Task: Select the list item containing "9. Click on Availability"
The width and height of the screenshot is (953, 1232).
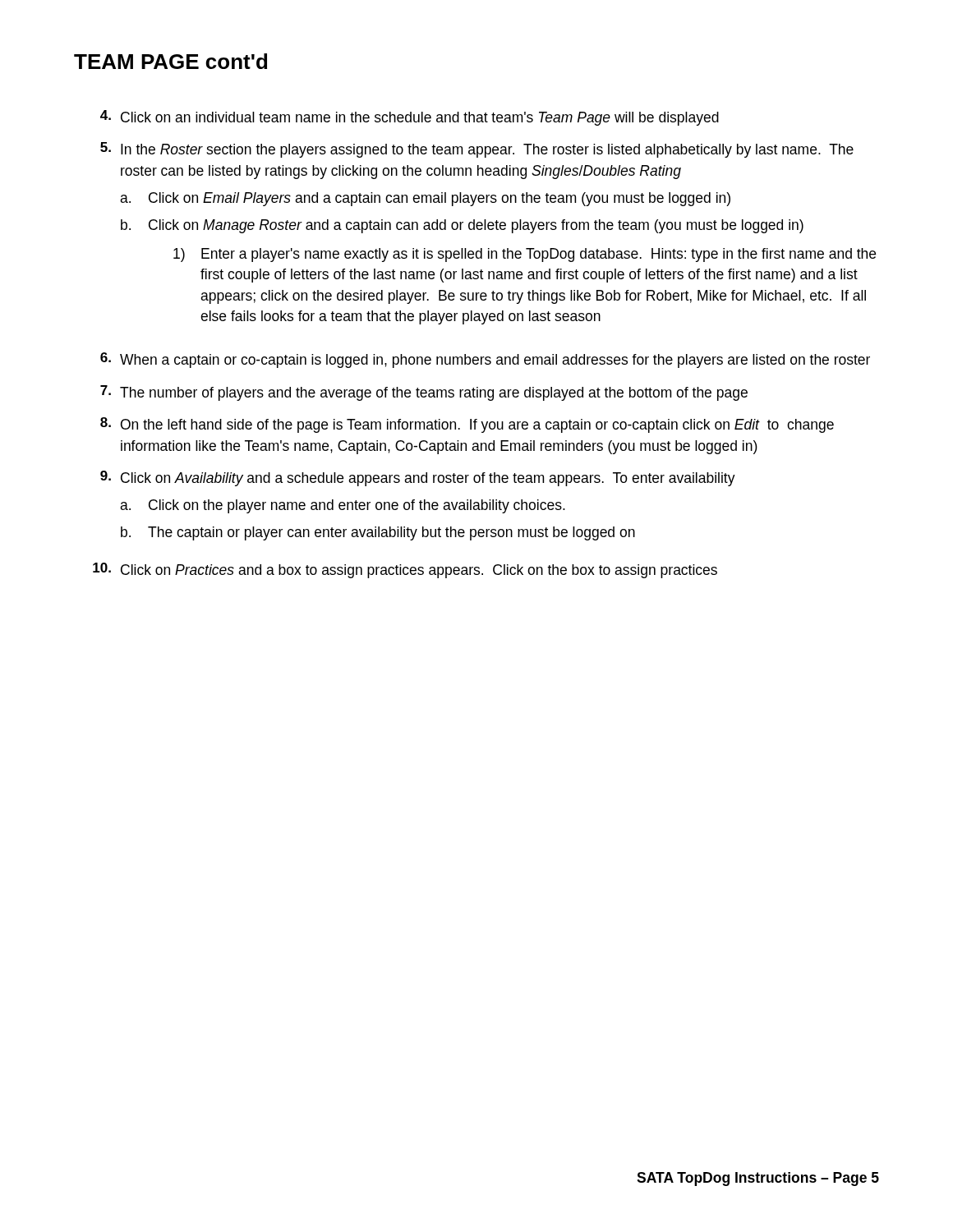Action: tap(476, 508)
